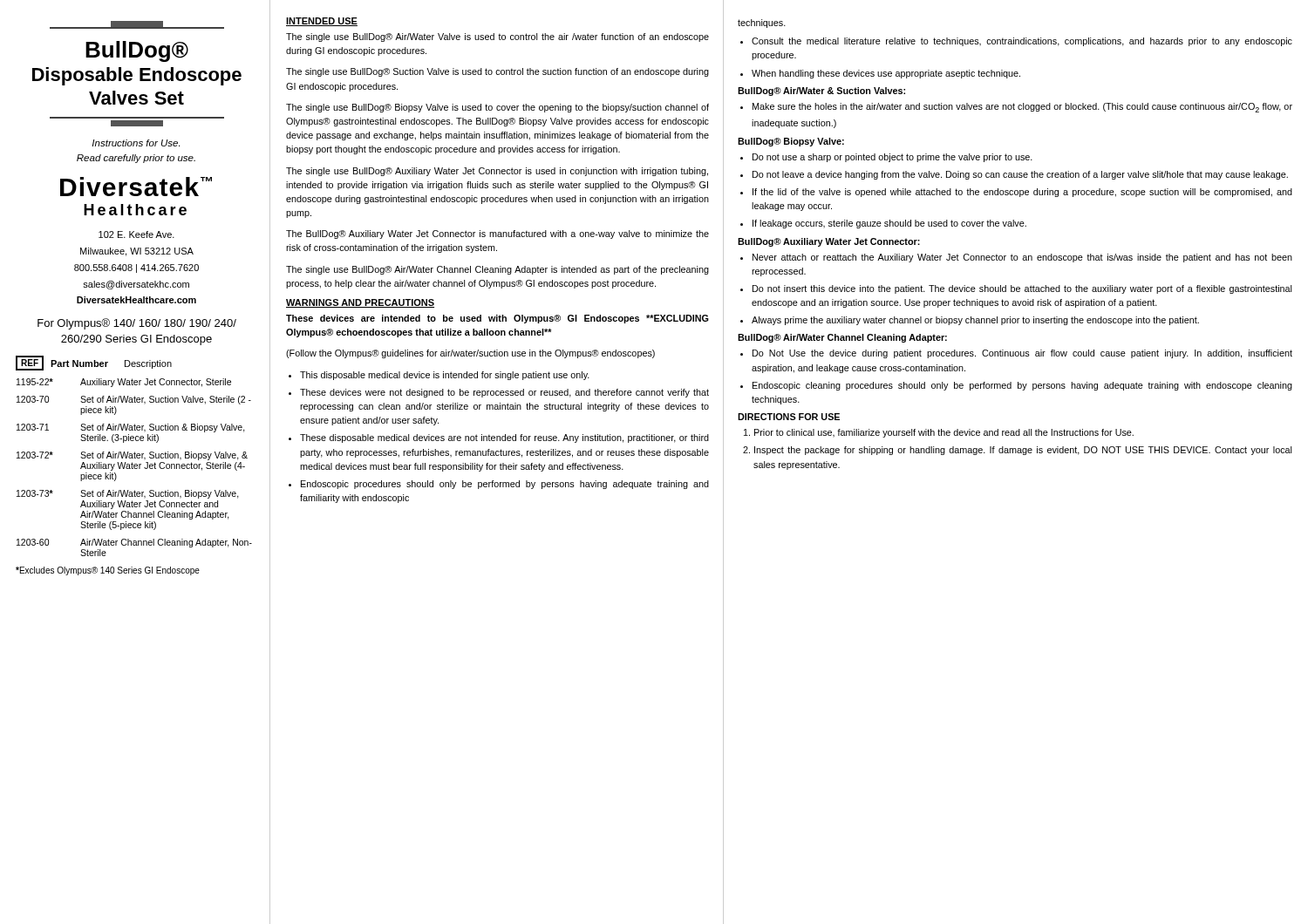The height and width of the screenshot is (924, 1308).
Task: Select the list item containing "This disposable medical device is intended"
Action: point(445,374)
